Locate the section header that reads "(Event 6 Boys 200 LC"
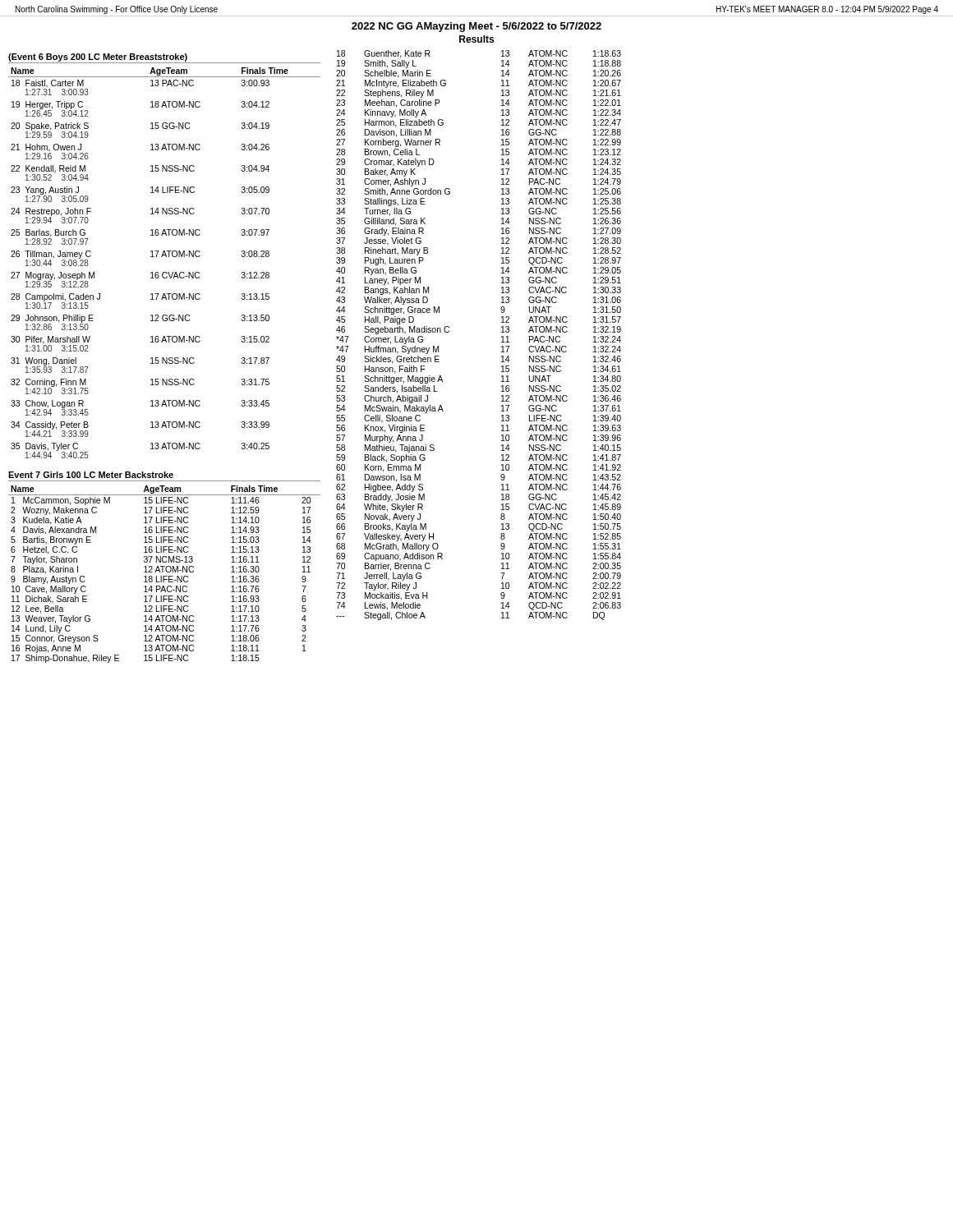Image resolution: width=953 pixels, height=1232 pixels. (98, 57)
